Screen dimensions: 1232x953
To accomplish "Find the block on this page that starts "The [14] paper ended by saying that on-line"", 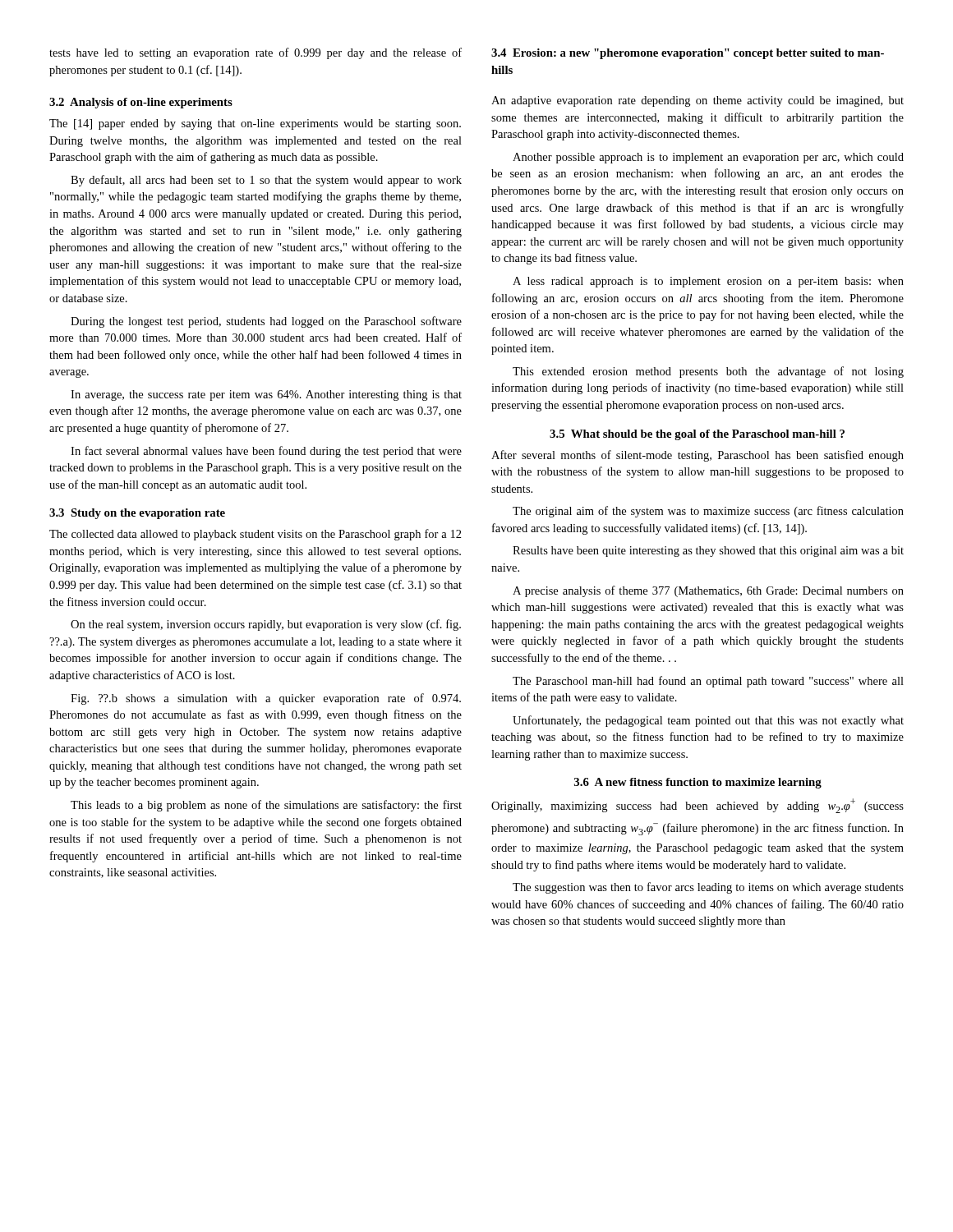I will pyautogui.click(x=255, y=124).
